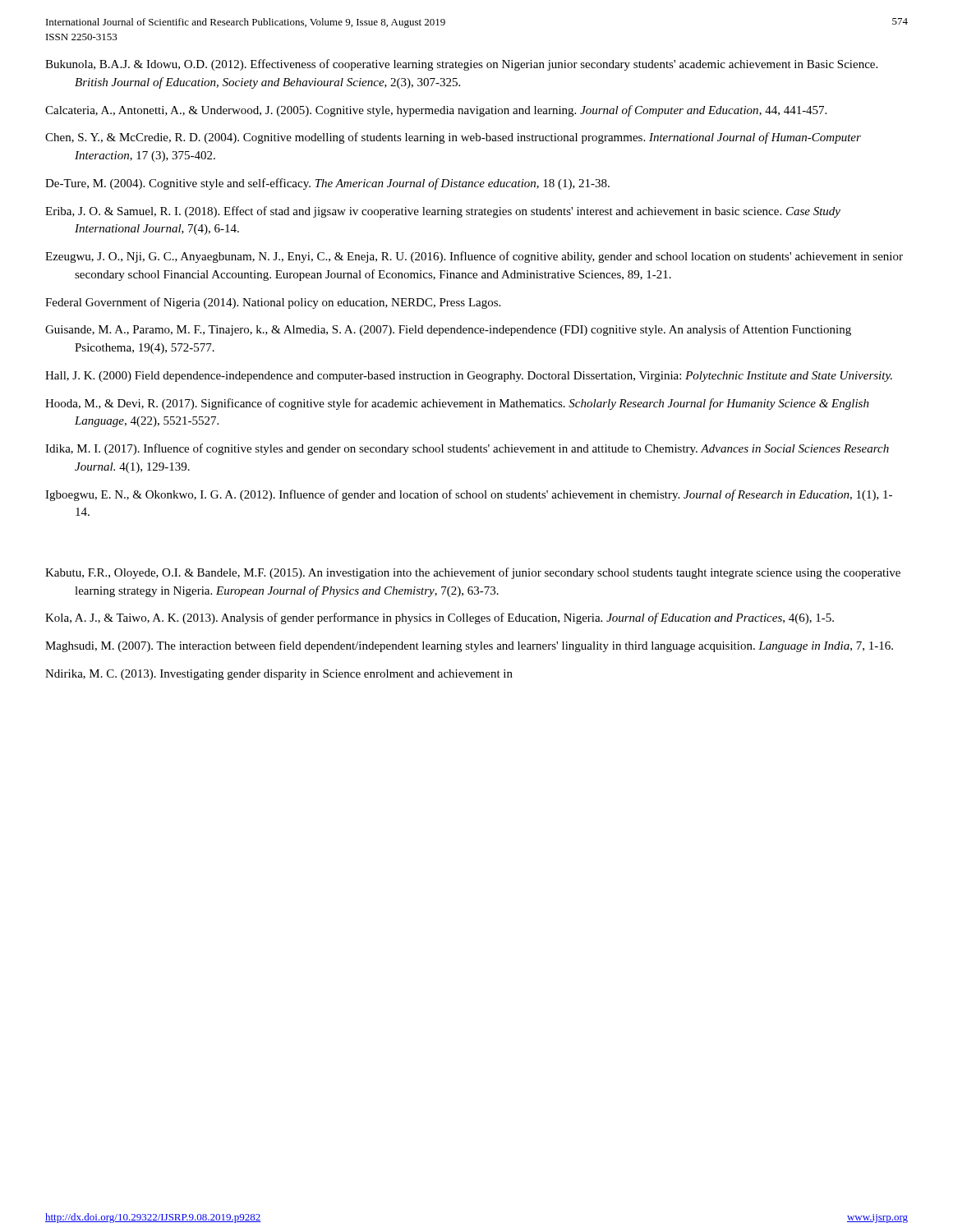The height and width of the screenshot is (1232, 953).
Task: Find the list item that says "Igboegwu, E. N., & Okonkwo, I. G. A."
Action: coord(469,503)
